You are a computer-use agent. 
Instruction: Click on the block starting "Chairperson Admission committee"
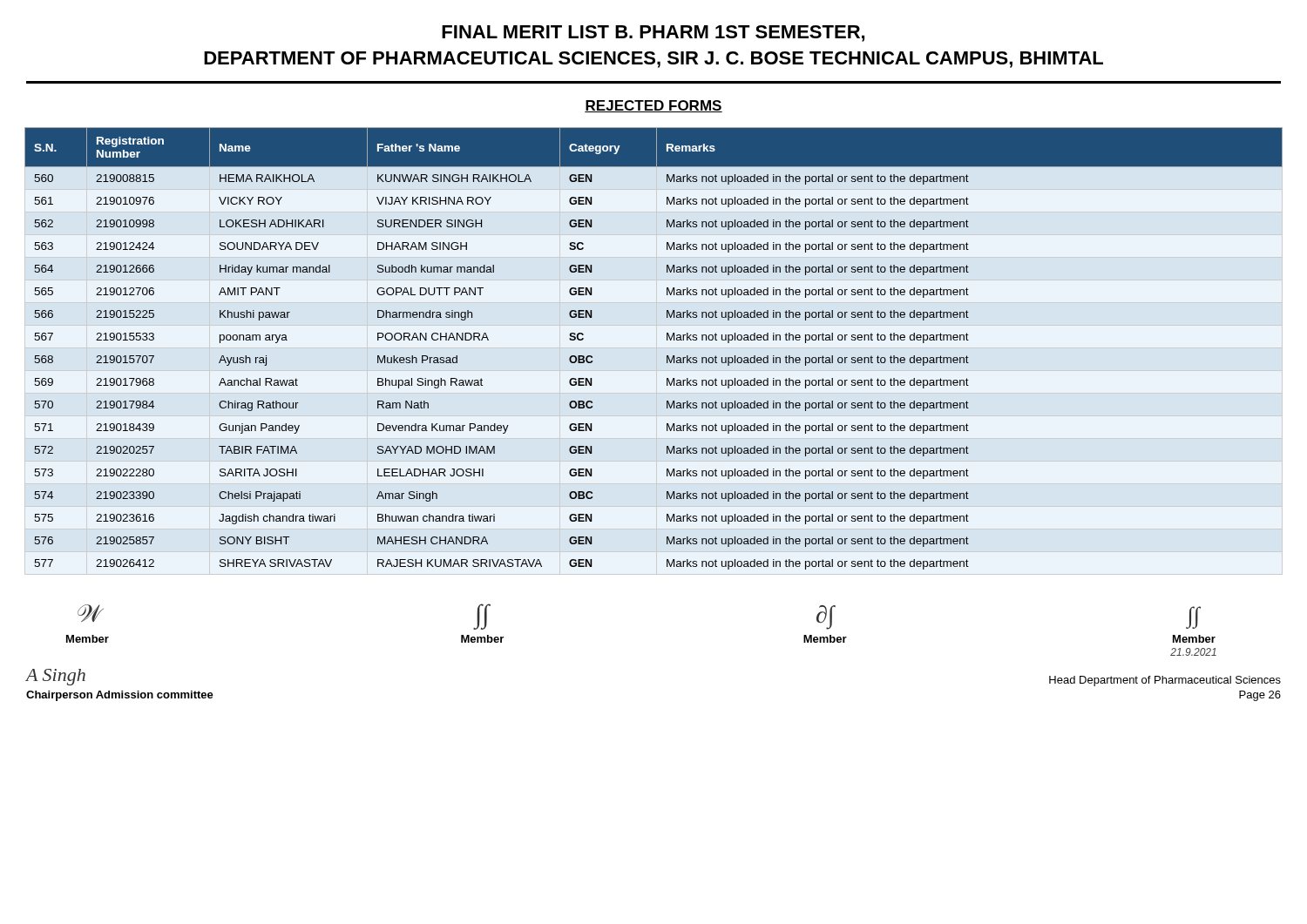pyautogui.click(x=120, y=695)
